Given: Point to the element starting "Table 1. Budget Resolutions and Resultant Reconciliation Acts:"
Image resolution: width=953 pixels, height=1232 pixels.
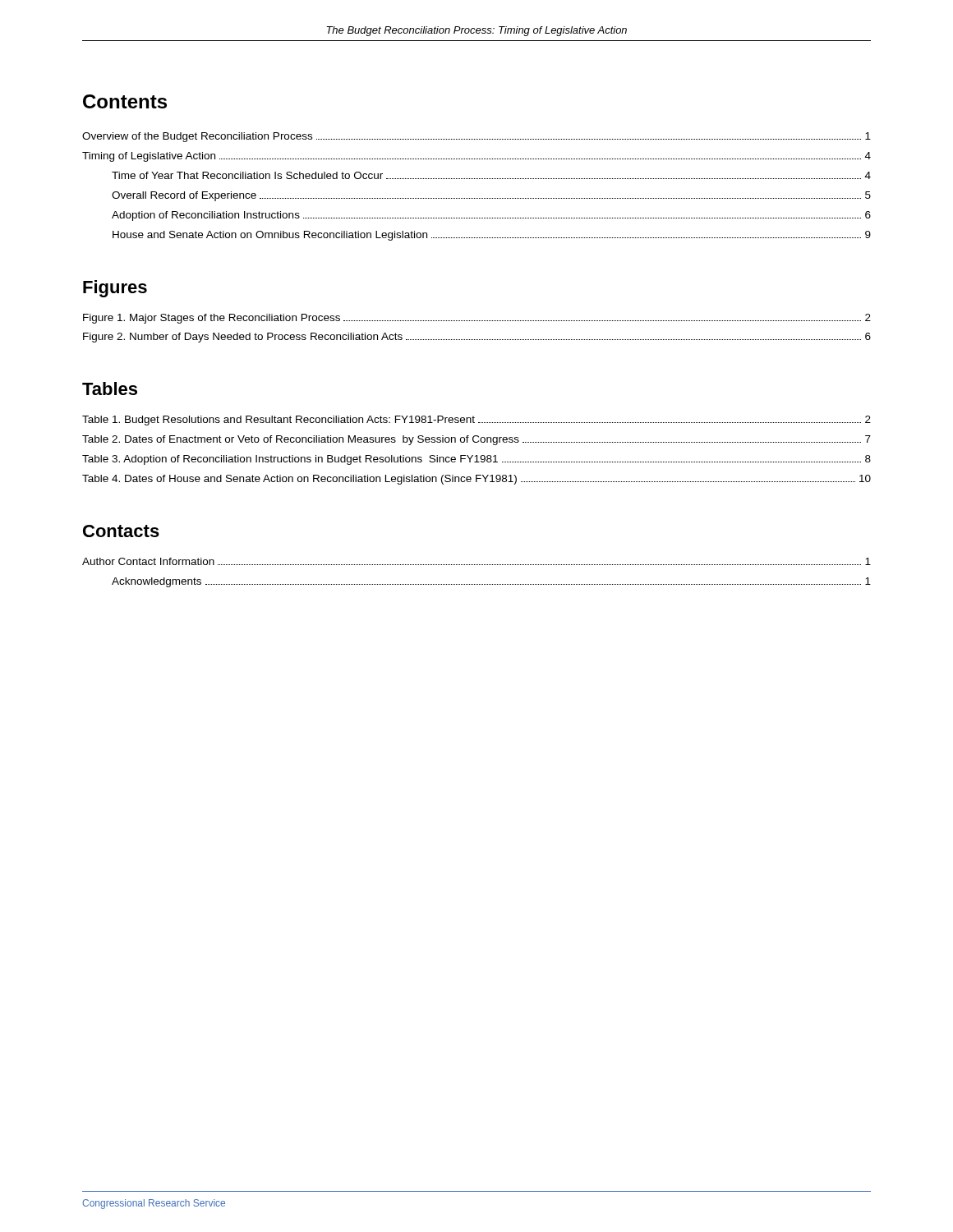Looking at the screenshot, I should coord(476,420).
